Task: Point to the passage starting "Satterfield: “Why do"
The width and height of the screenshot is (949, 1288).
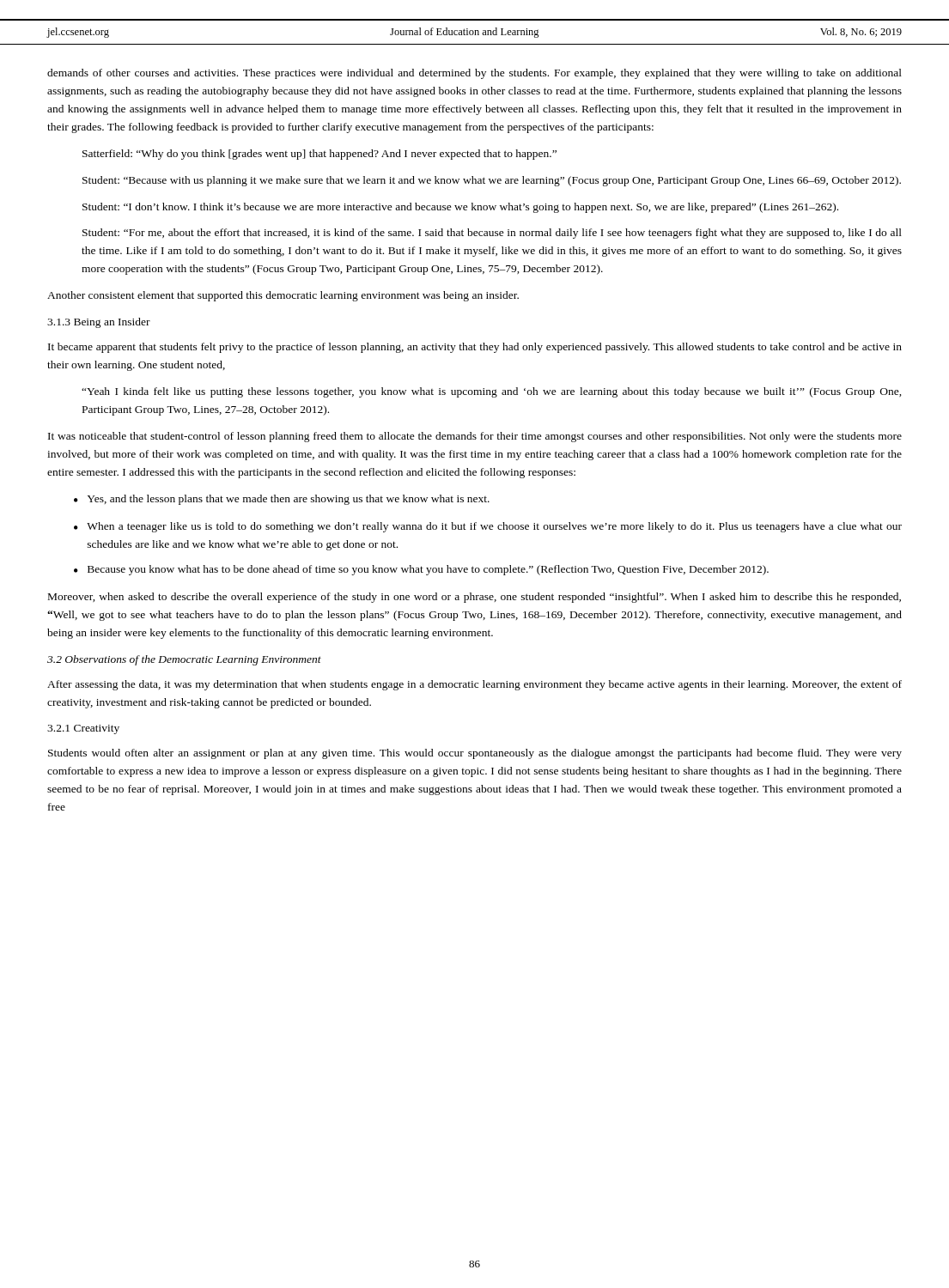Action: click(x=492, y=154)
